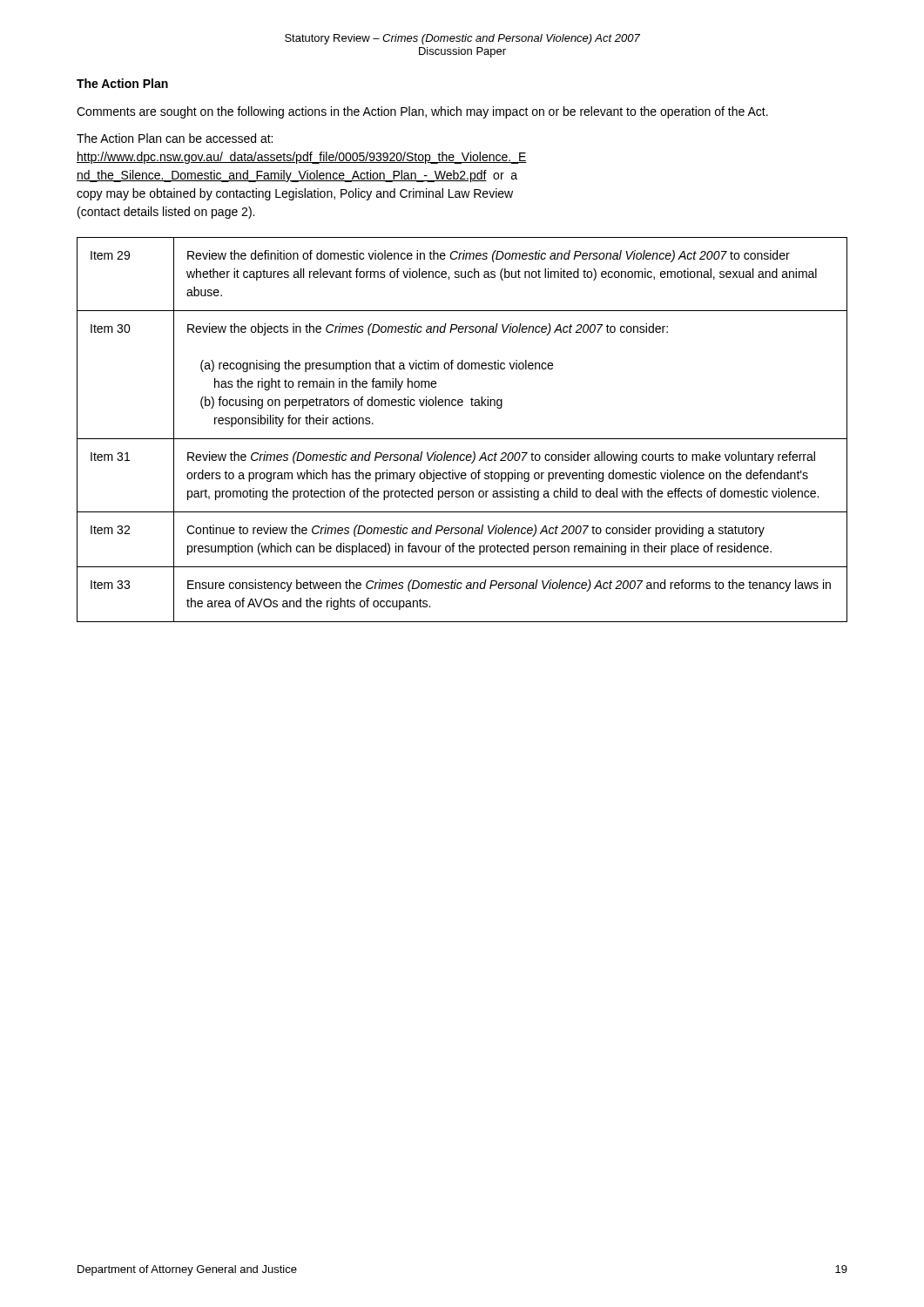The height and width of the screenshot is (1307, 924).
Task: Navigate to the block starting "The Action Plan can be"
Action: (x=175, y=139)
